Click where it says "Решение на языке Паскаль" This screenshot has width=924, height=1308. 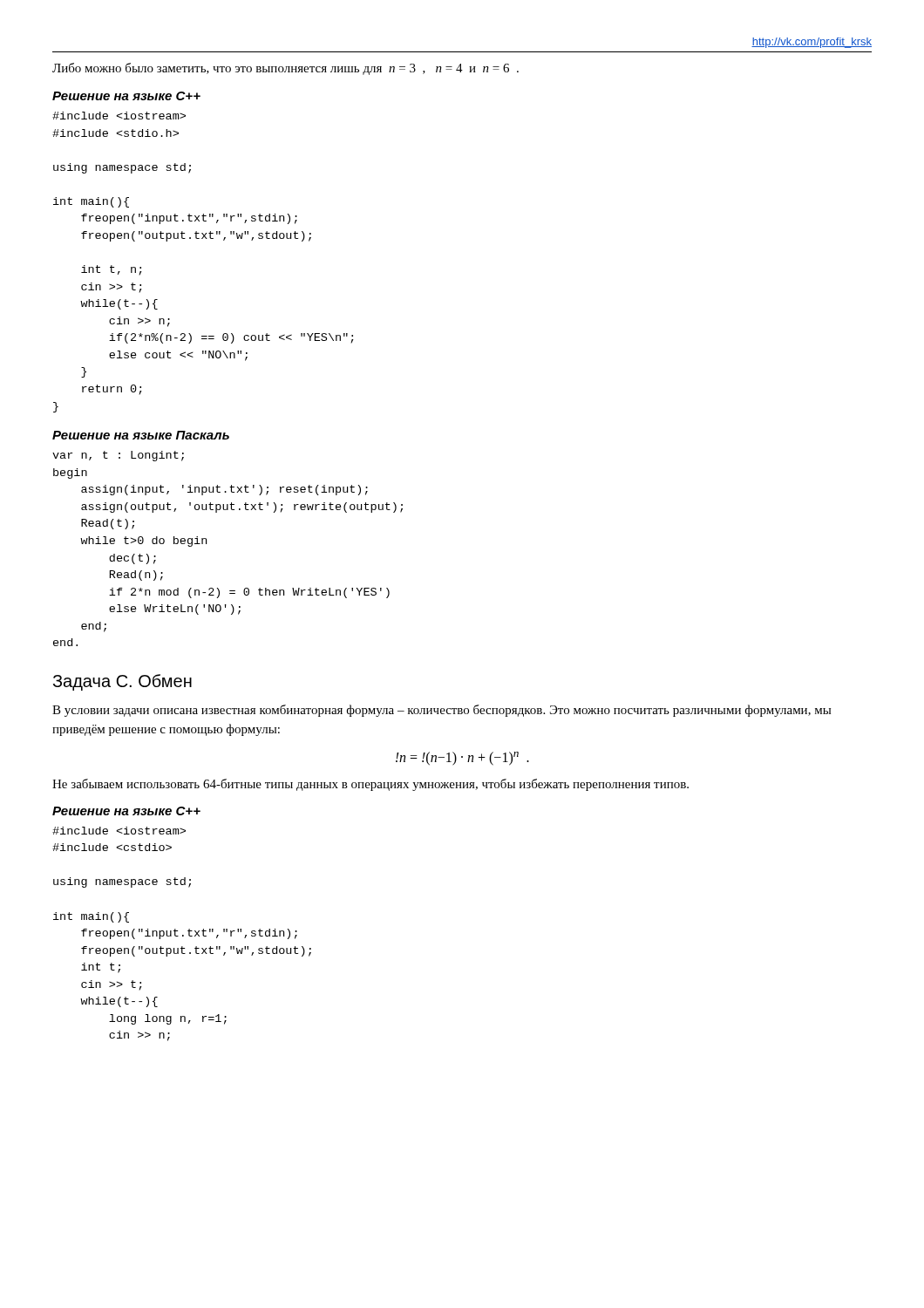click(141, 435)
